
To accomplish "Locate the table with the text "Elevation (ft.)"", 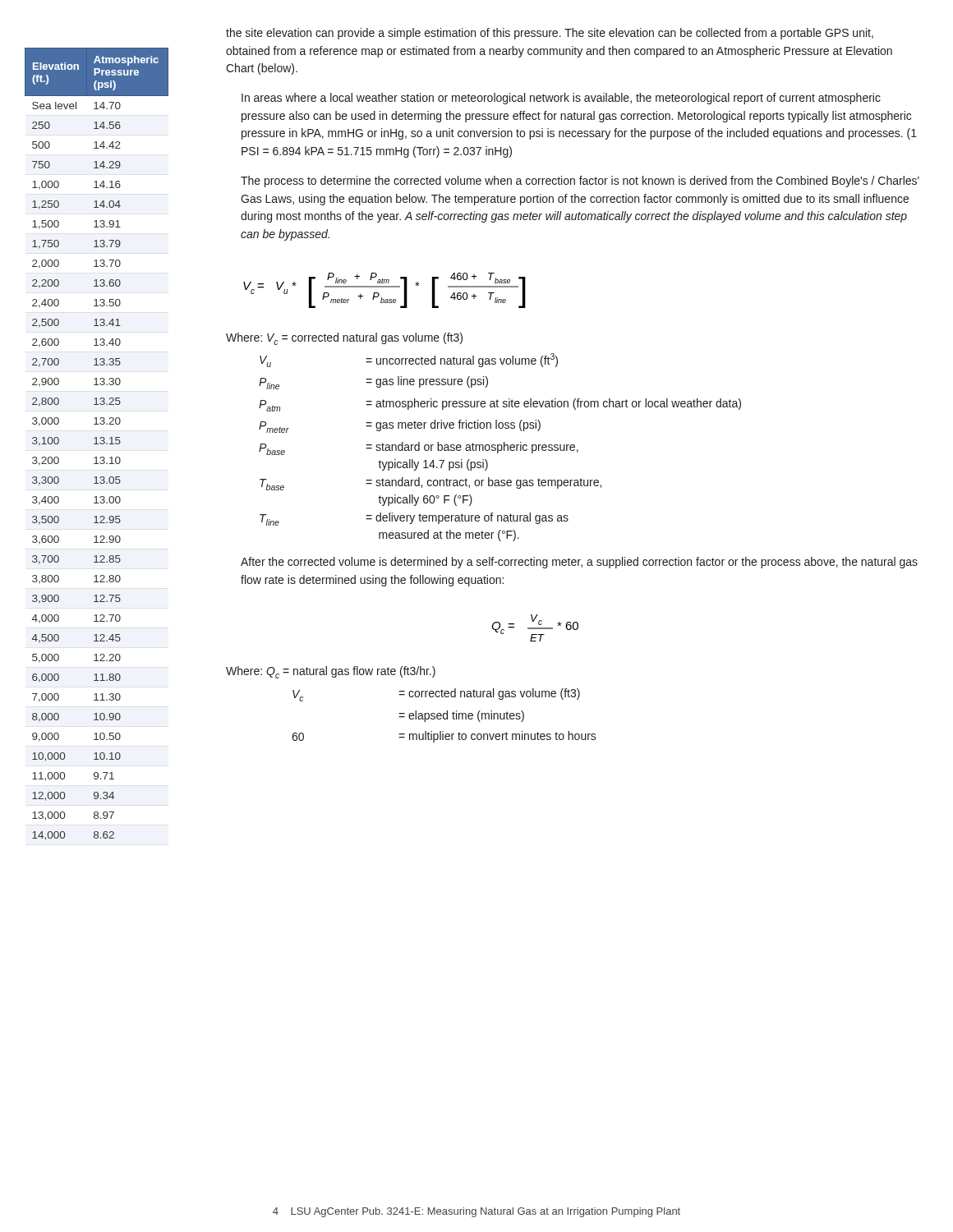I will tap(113, 446).
